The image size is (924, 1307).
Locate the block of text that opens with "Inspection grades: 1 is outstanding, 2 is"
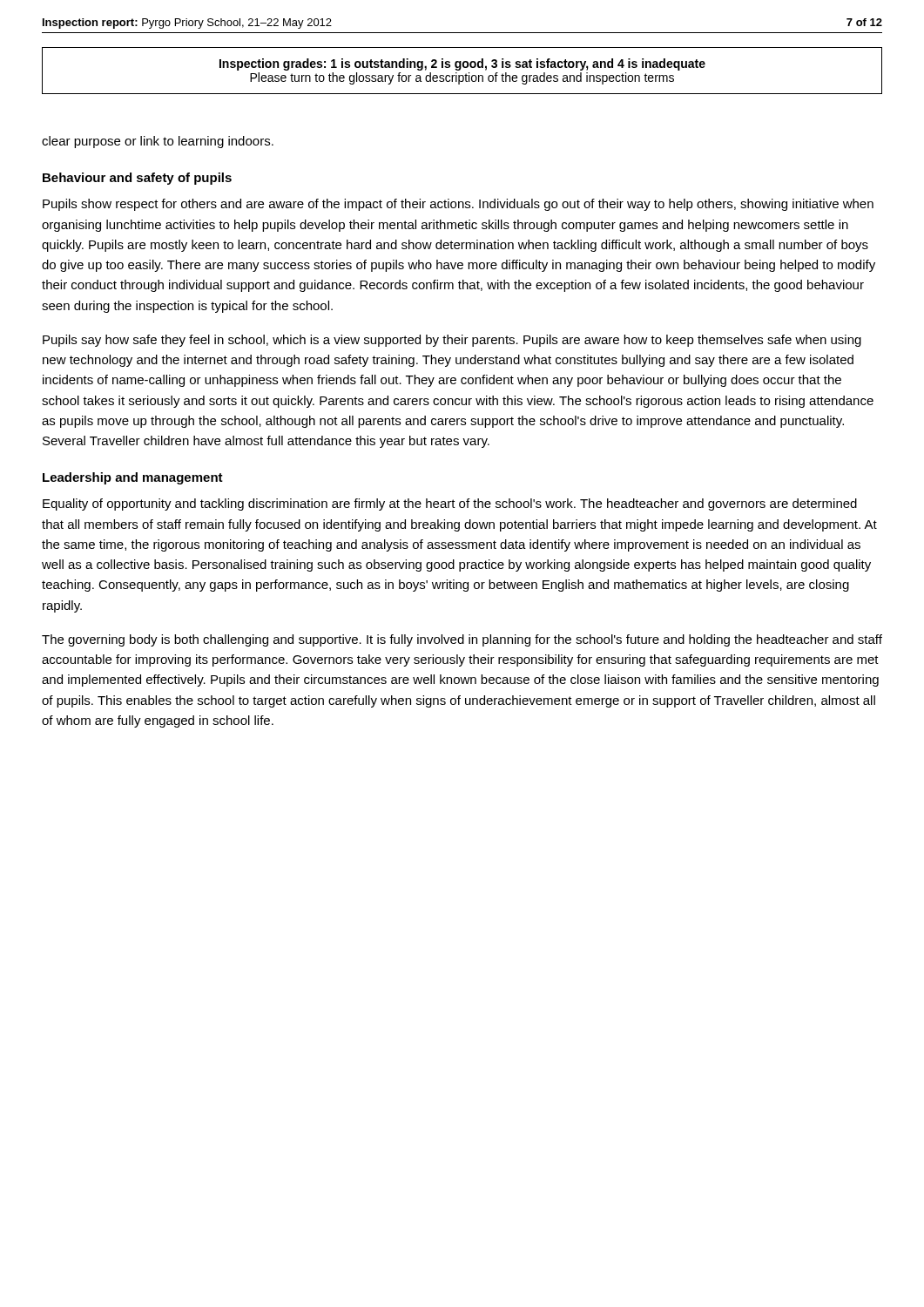462,71
